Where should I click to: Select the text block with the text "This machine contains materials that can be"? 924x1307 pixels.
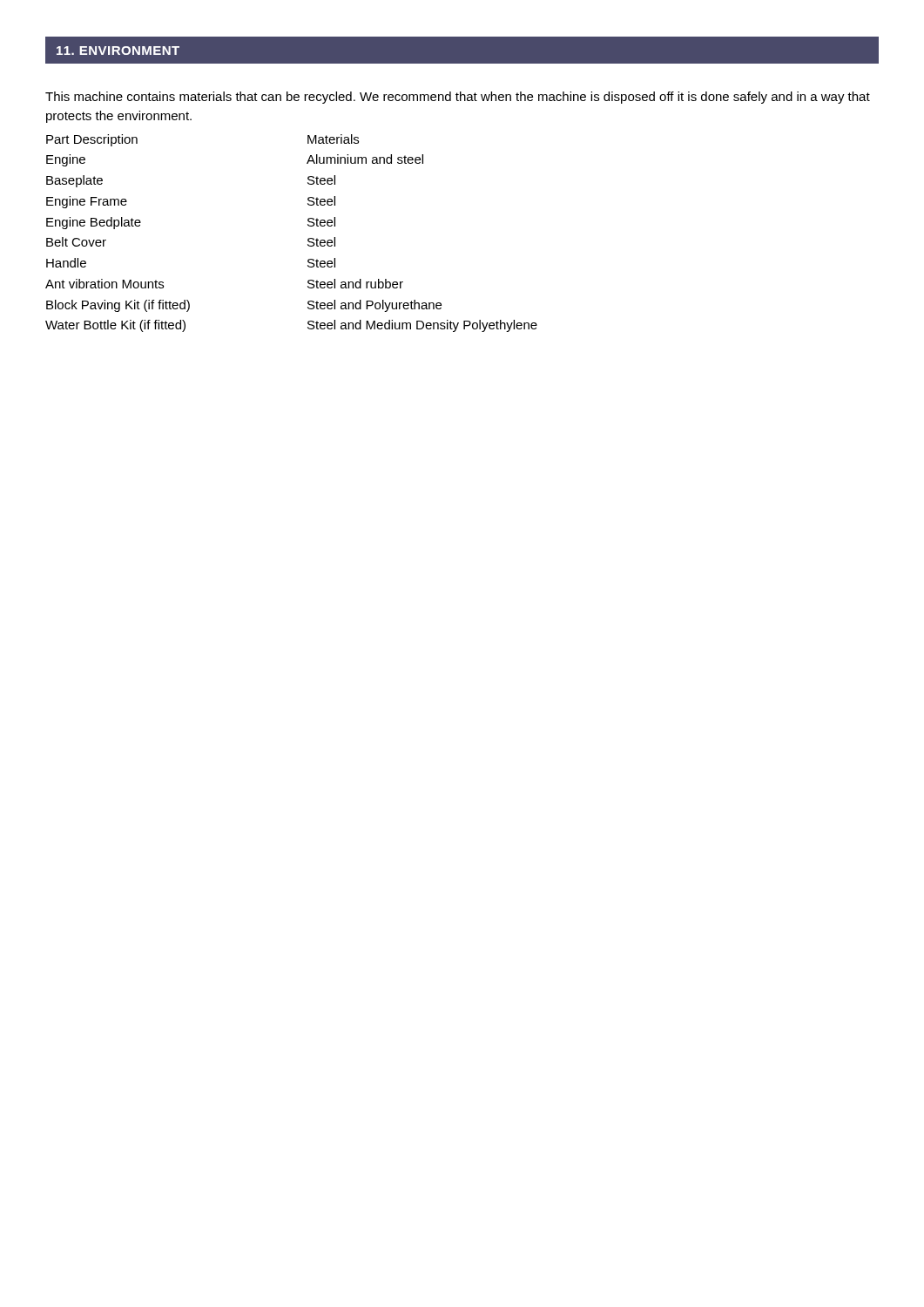457,106
